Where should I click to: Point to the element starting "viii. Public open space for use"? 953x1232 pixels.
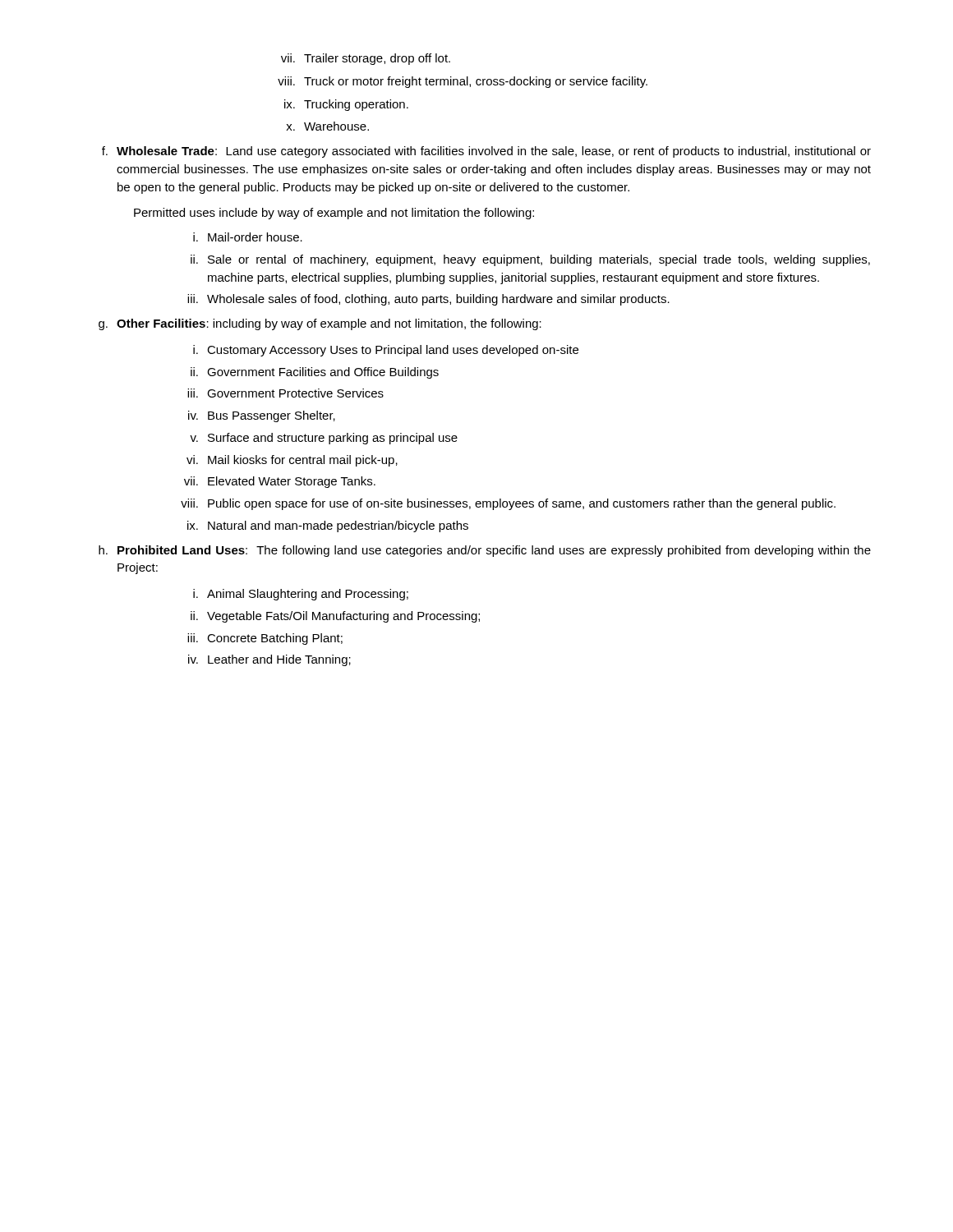coord(518,503)
